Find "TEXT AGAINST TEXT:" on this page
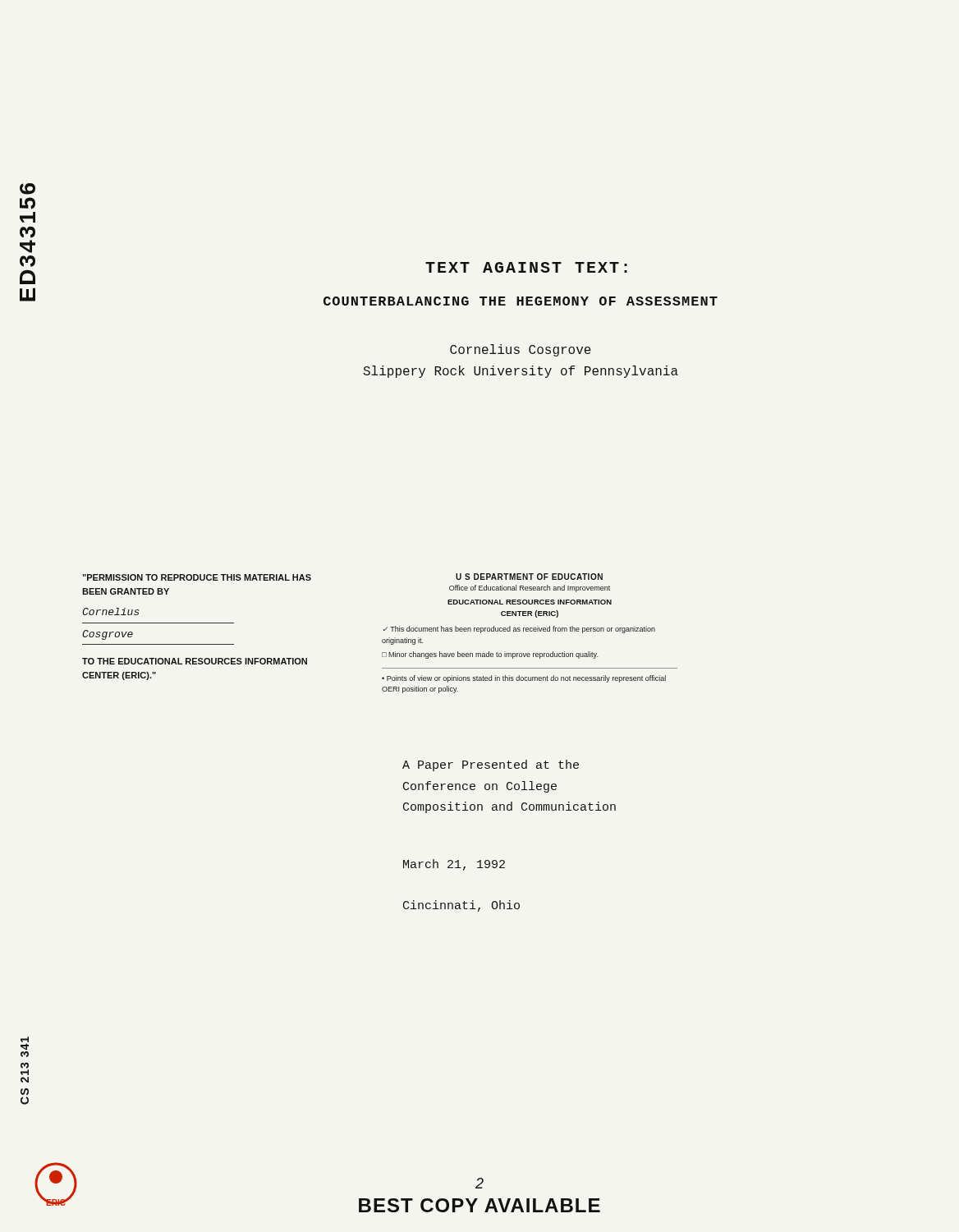959x1232 pixels. point(529,268)
